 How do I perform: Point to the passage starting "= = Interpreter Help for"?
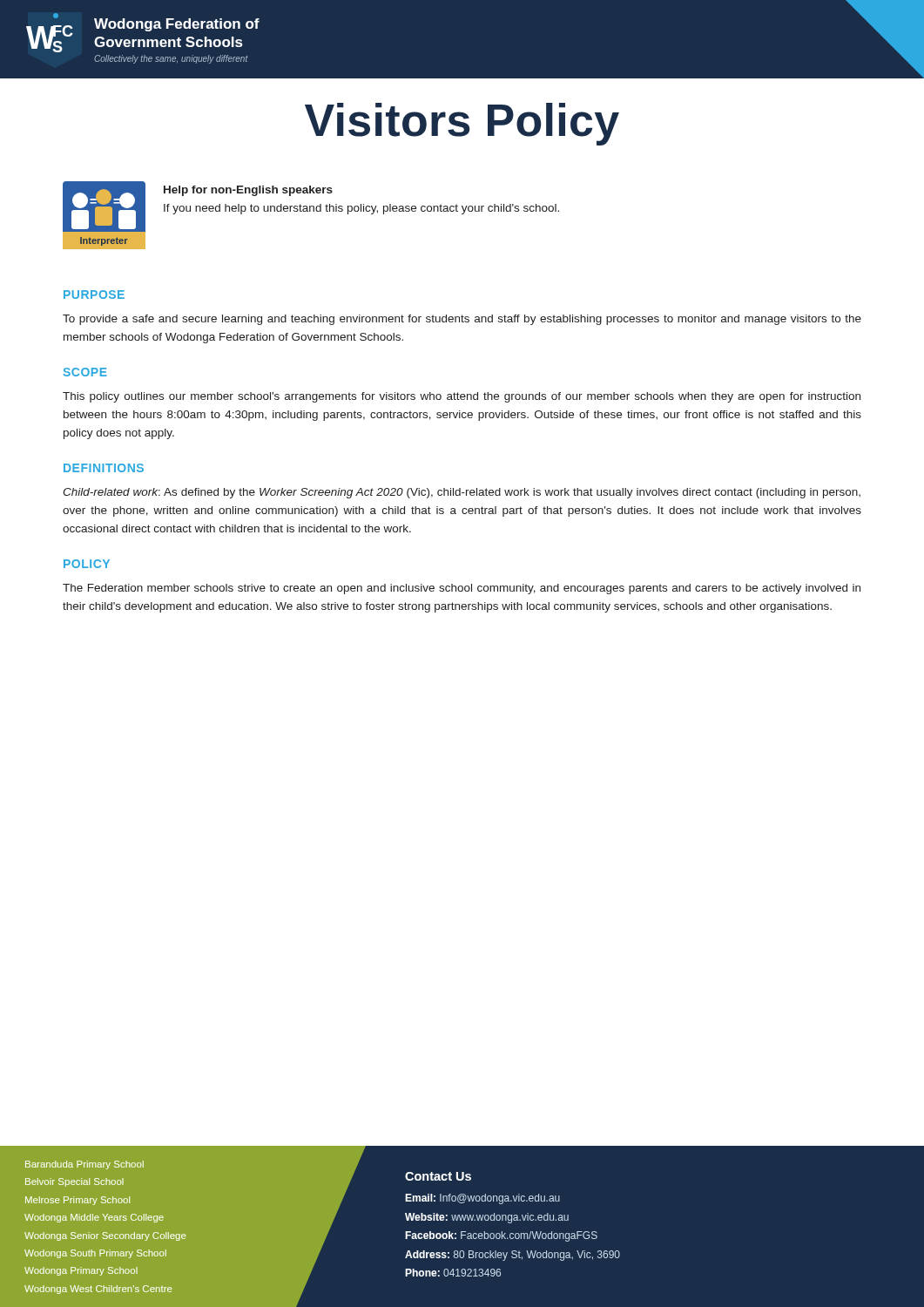click(x=312, y=215)
